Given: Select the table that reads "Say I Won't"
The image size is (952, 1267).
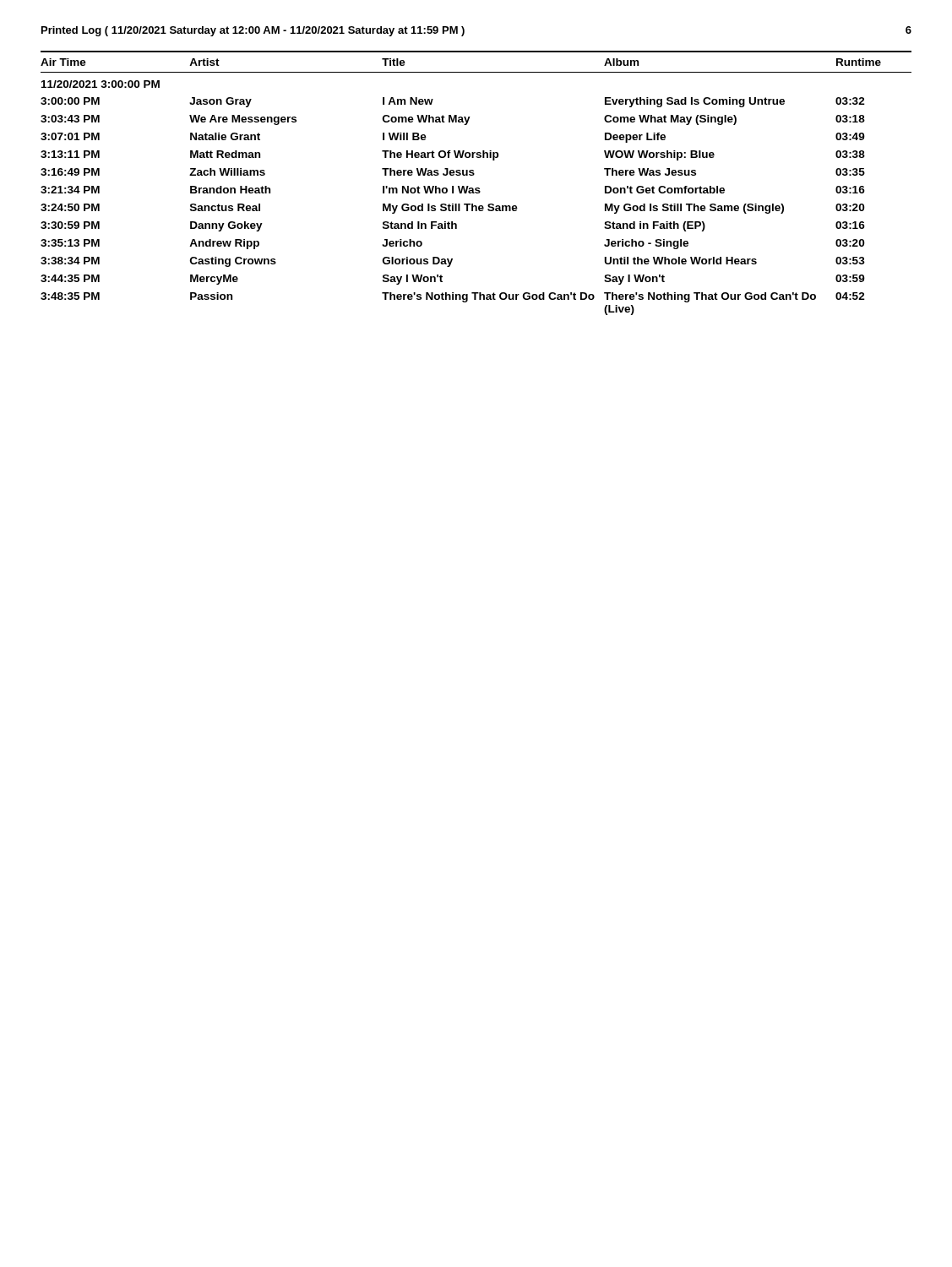Looking at the screenshot, I should point(476,184).
